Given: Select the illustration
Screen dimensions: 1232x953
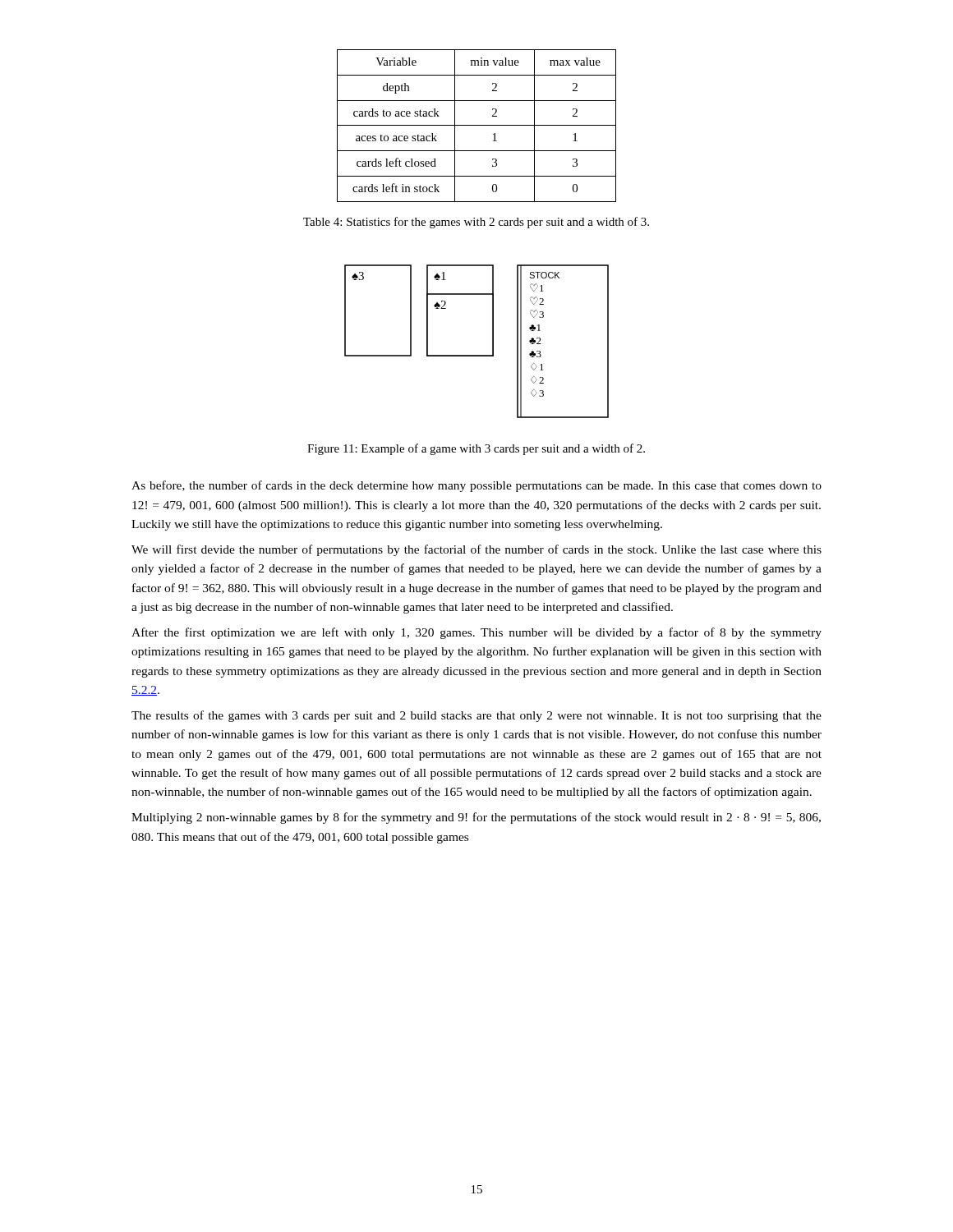Looking at the screenshot, I should pyautogui.click(x=476, y=342).
